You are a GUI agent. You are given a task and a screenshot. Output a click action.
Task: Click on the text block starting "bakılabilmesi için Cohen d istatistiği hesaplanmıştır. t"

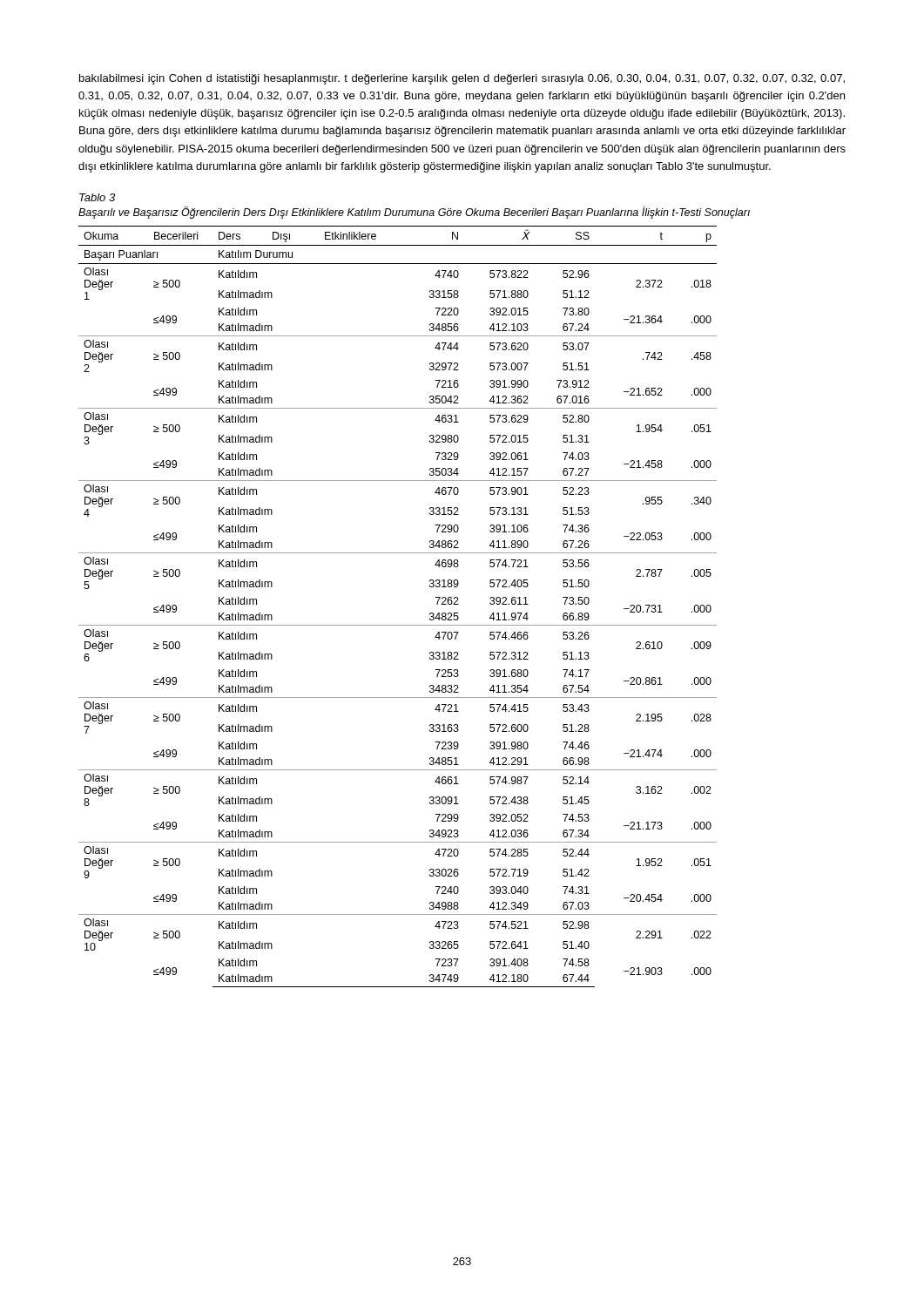(x=462, y=122)
